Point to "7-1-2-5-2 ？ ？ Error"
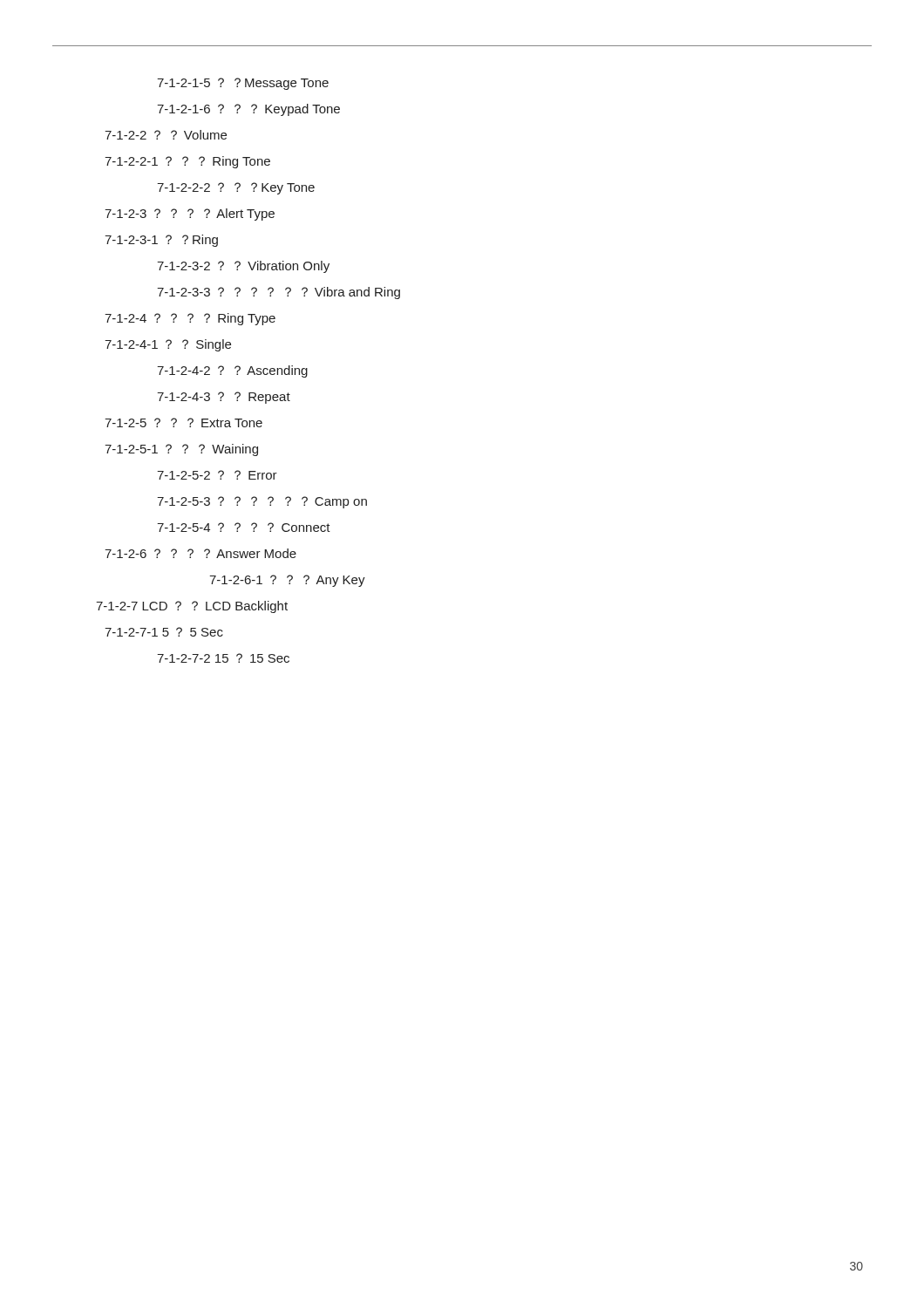 point(217,475)
